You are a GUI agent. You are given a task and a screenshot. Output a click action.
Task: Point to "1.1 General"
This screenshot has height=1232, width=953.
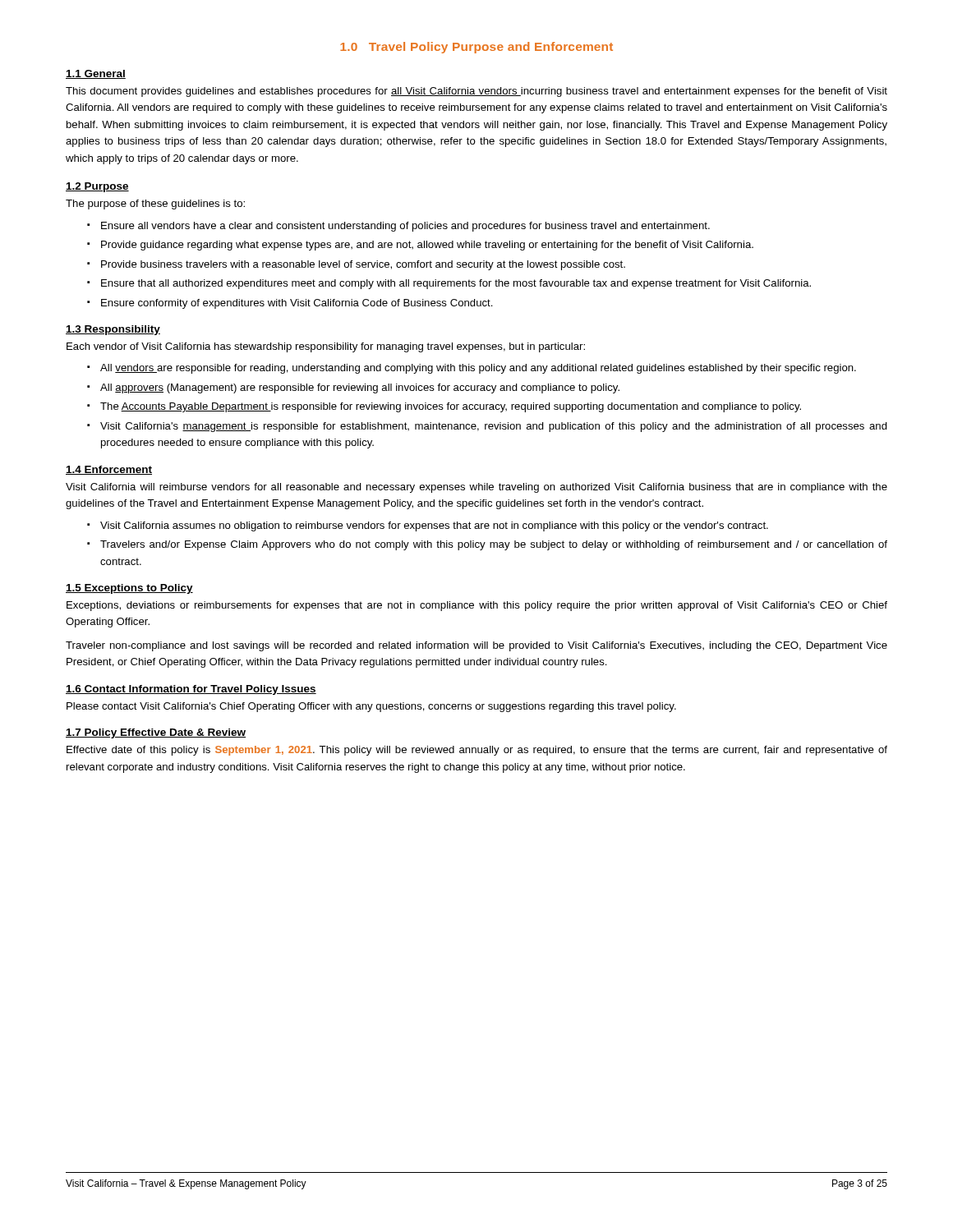tap(96, 74)
